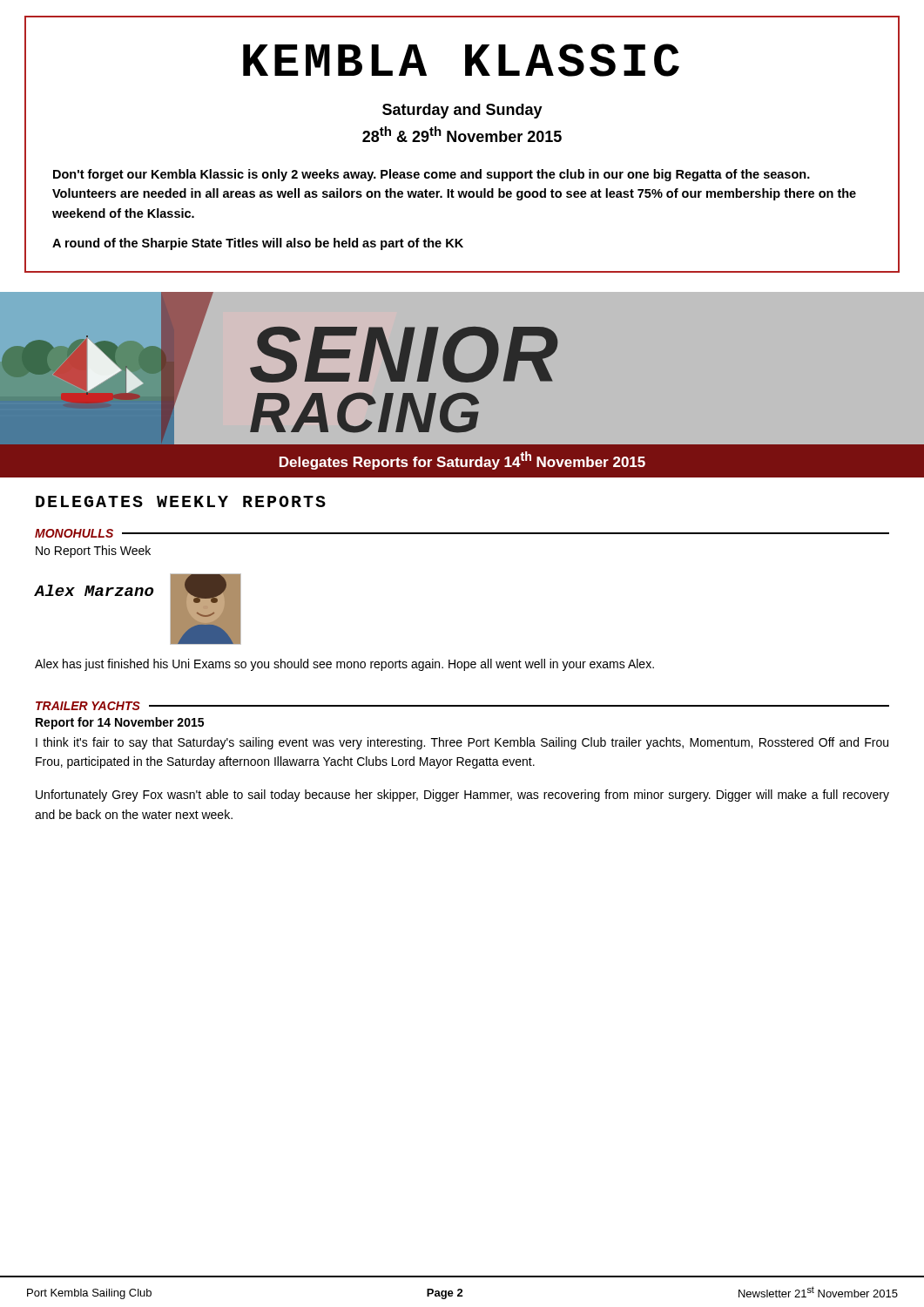This screenshot has width=924, height=1307.
Task: Locate the block of text that opens with "A round of the Sharpie State Titles will"
Action: (x=258, y=243)
